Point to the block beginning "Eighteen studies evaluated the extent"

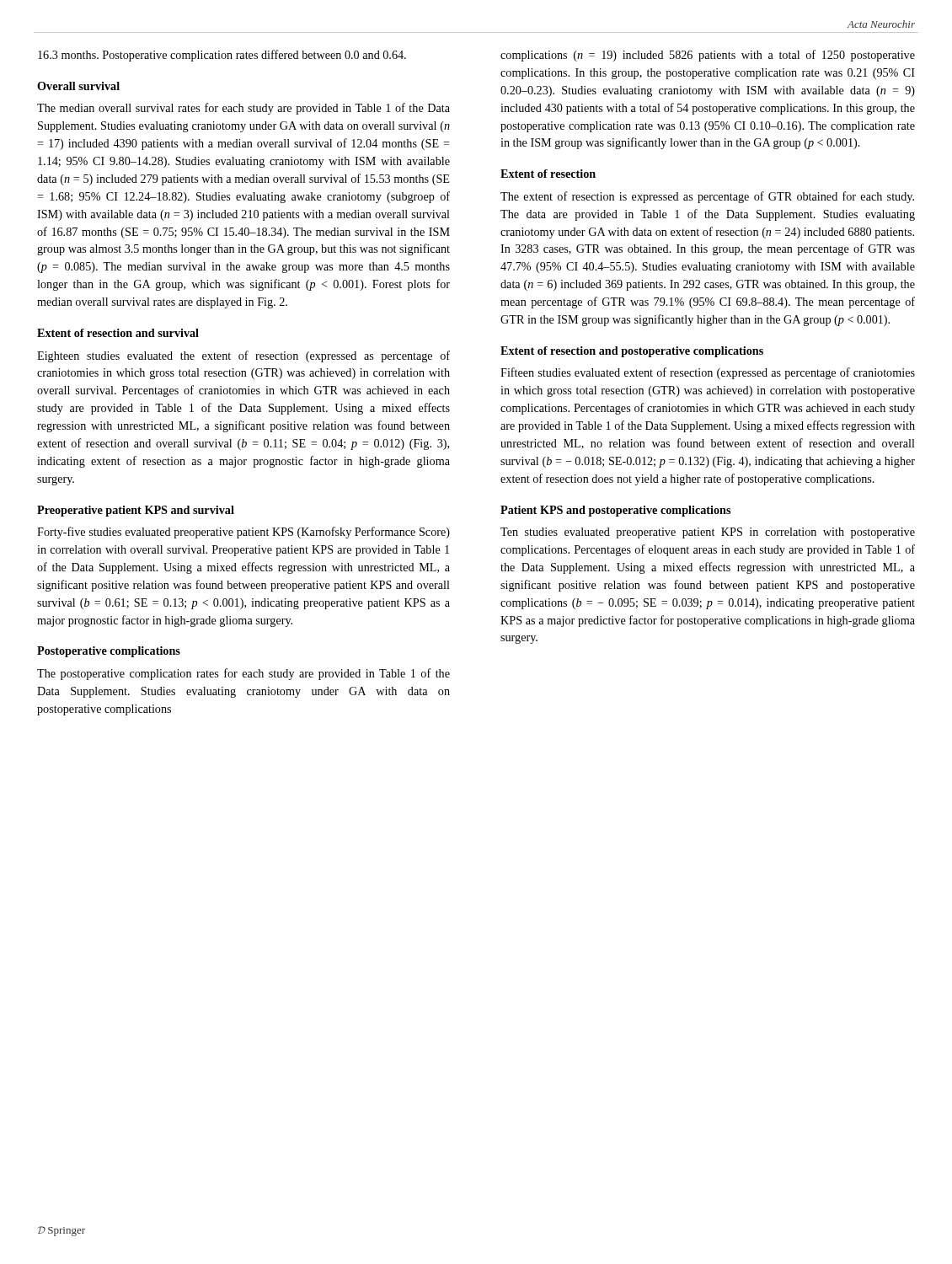point(243,417)
